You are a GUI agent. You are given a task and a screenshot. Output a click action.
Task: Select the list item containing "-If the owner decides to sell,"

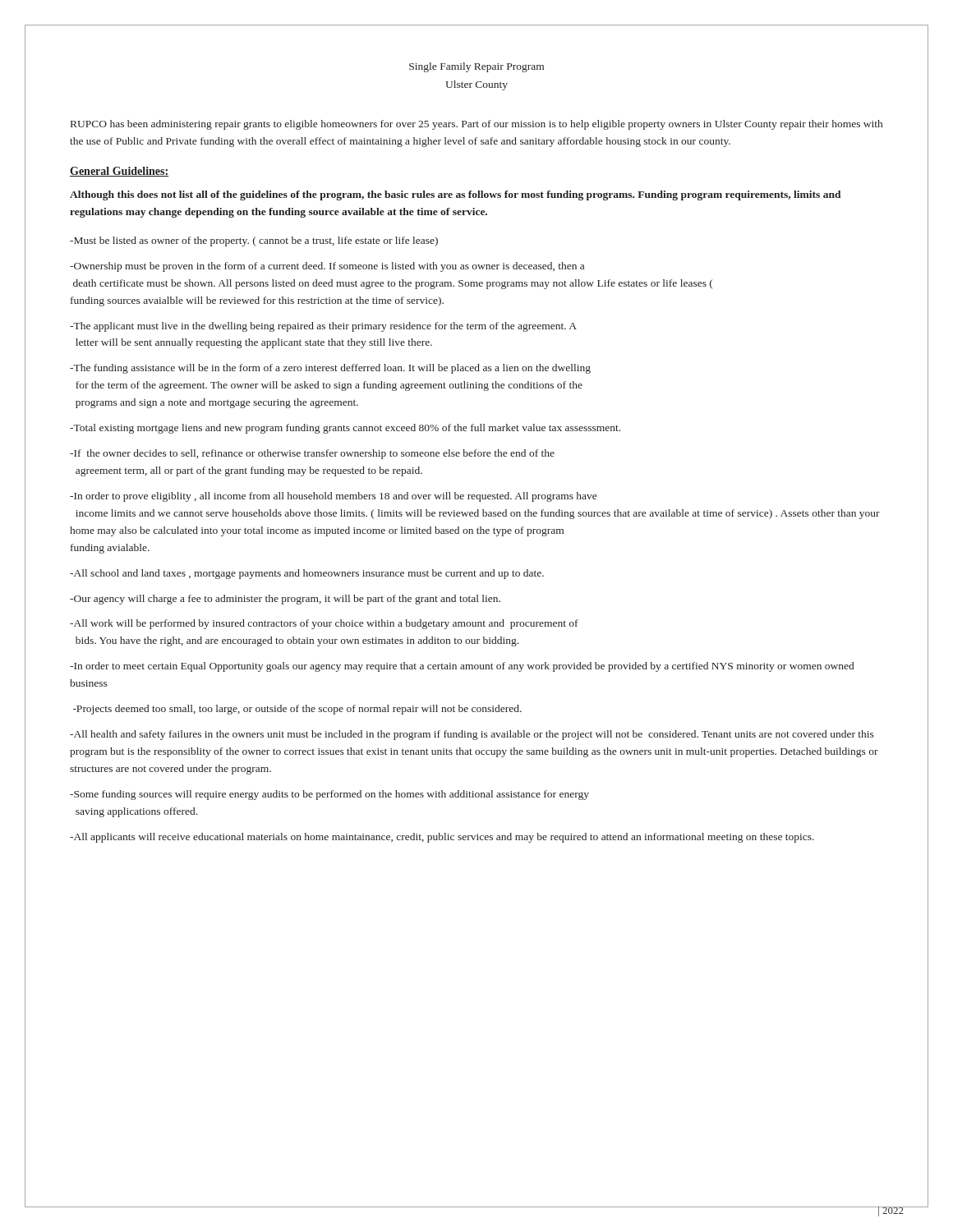312,462
